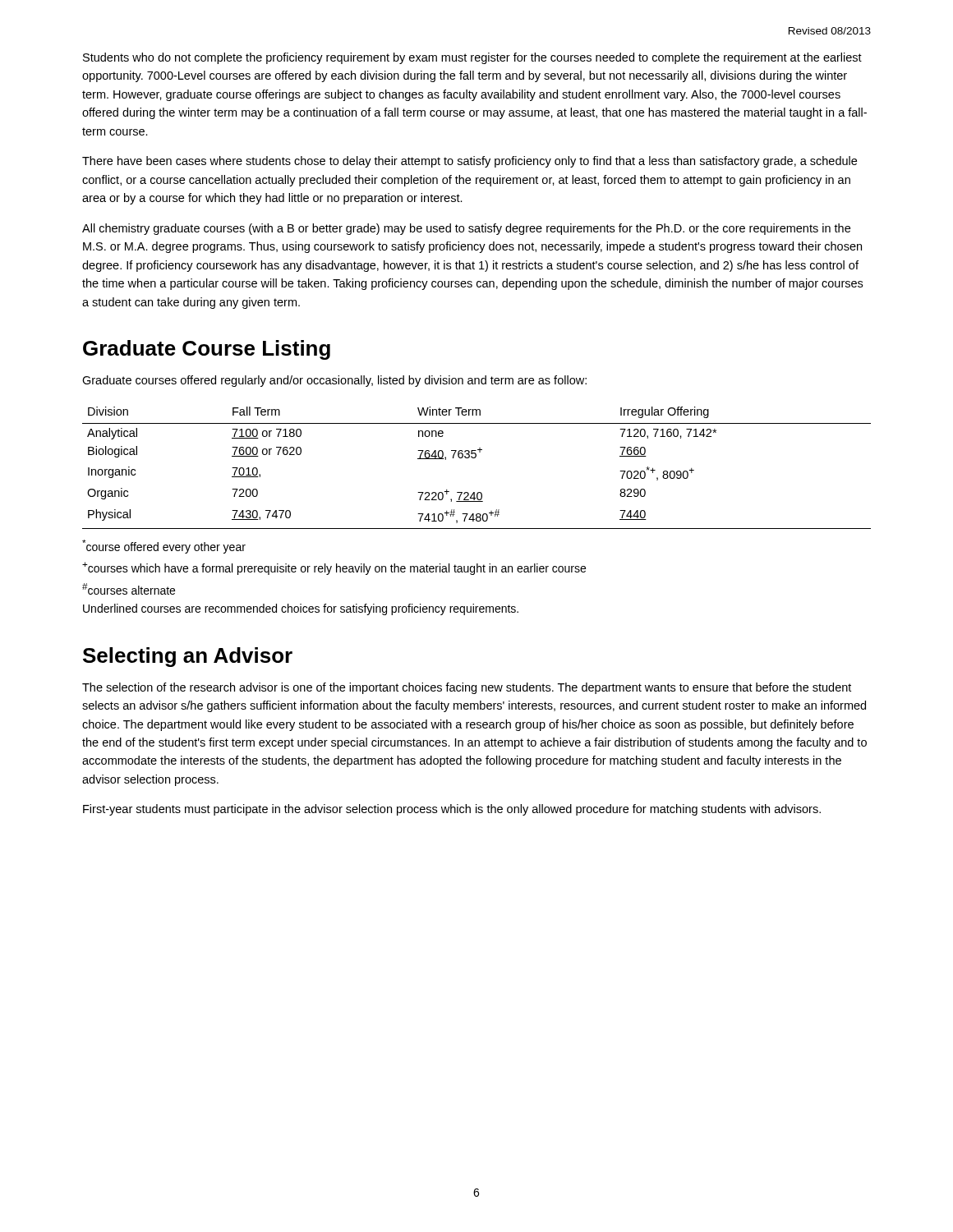Viewport: 953px width, 1232px height.
Task: Locate the text block that says "Graduate courses offered"
Action: pyautogui.click(x=476, y=381)
